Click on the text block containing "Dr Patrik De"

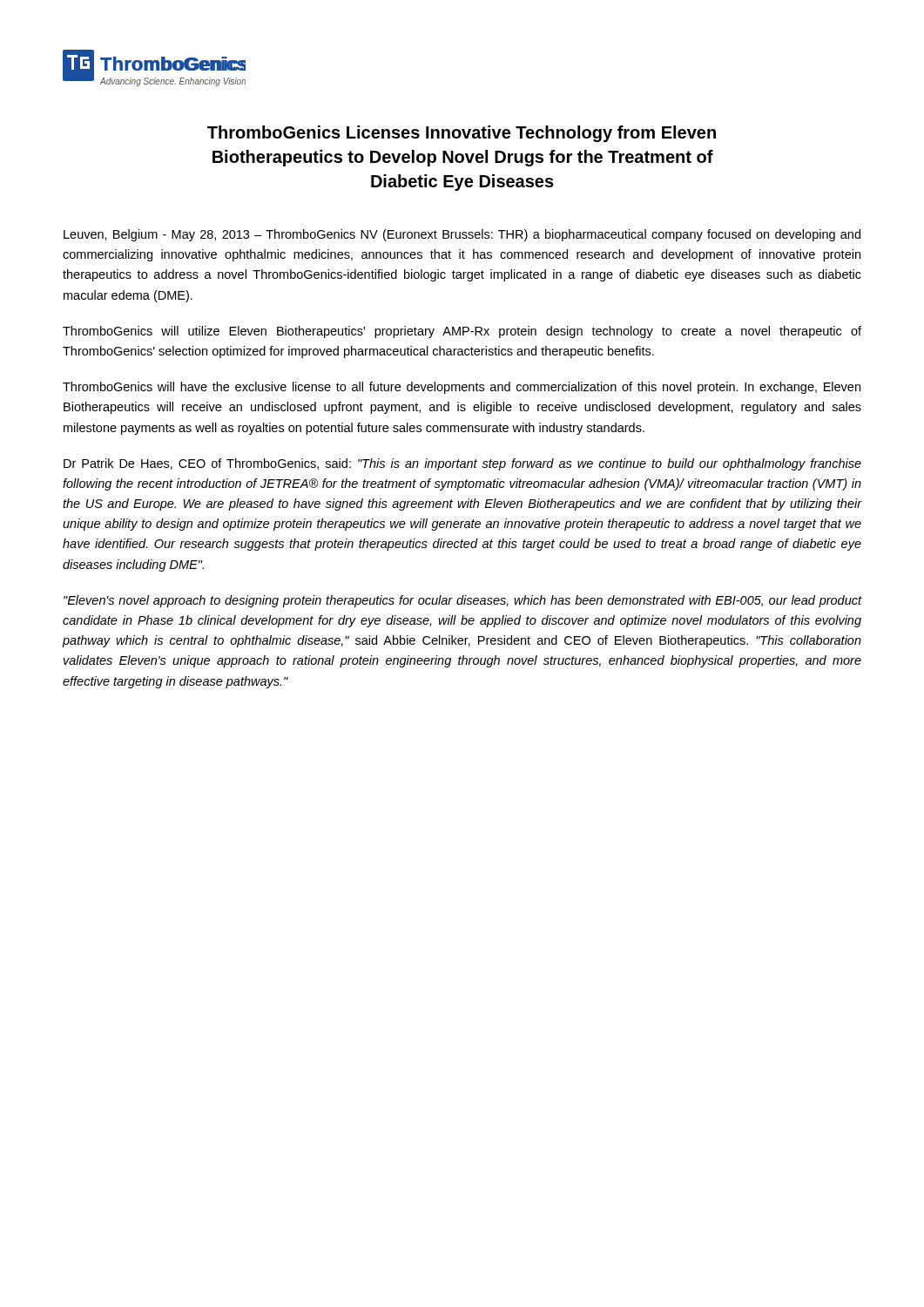[462, 514]
